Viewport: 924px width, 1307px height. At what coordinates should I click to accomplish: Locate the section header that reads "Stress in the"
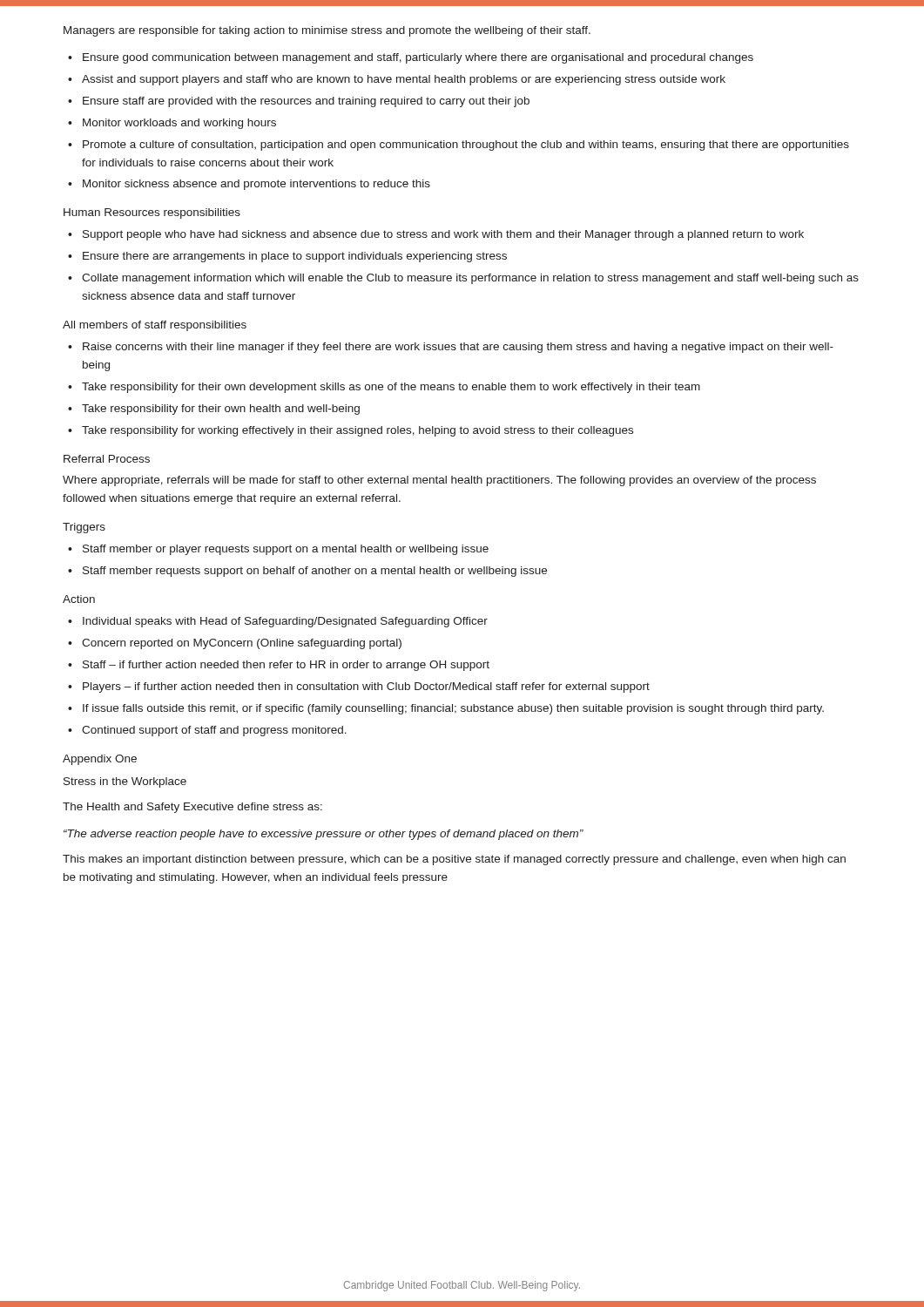point(125,781)
